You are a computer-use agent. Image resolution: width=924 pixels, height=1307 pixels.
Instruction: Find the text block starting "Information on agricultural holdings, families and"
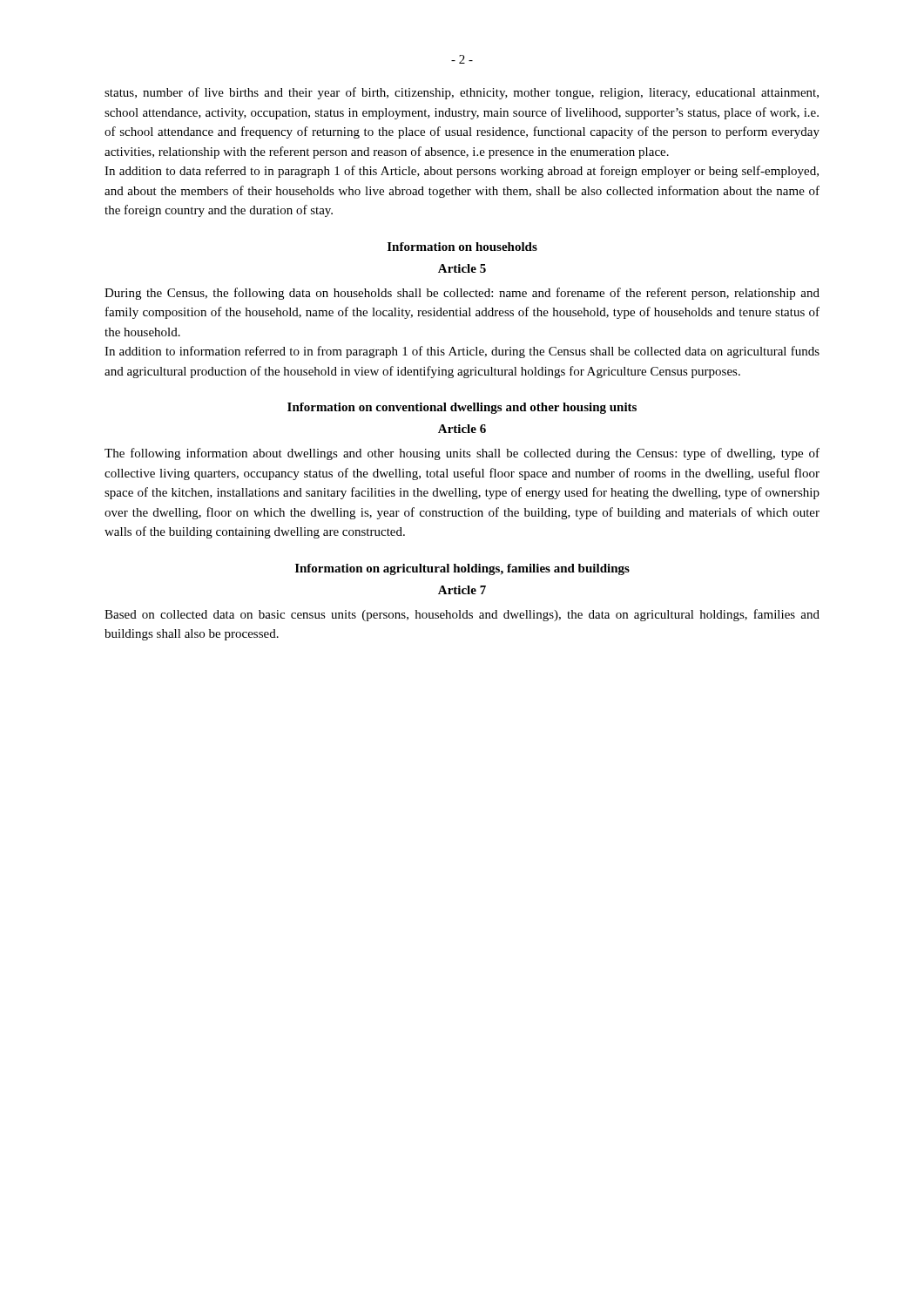pos(462,568)
